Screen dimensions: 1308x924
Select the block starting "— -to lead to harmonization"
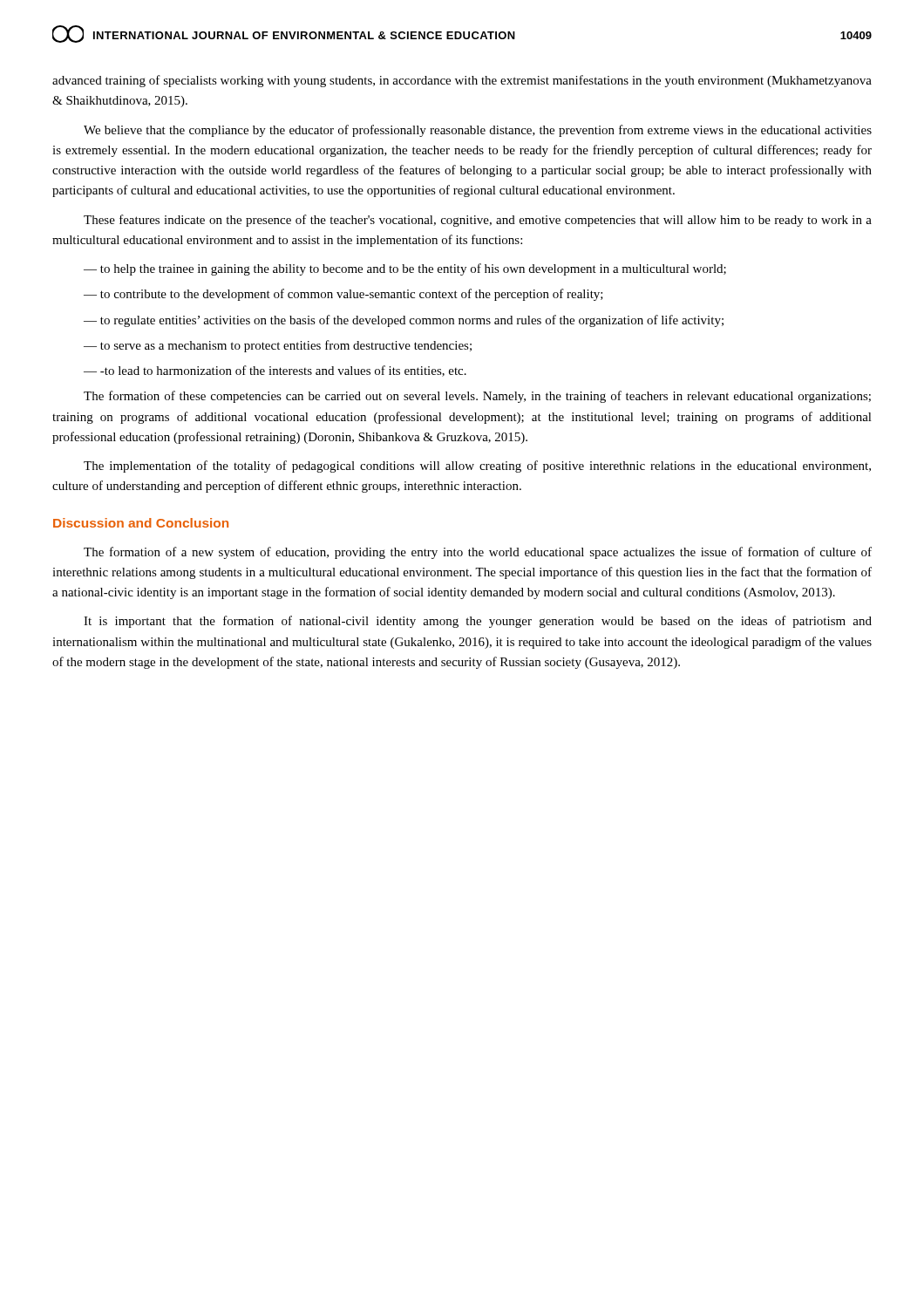(275, 371)
